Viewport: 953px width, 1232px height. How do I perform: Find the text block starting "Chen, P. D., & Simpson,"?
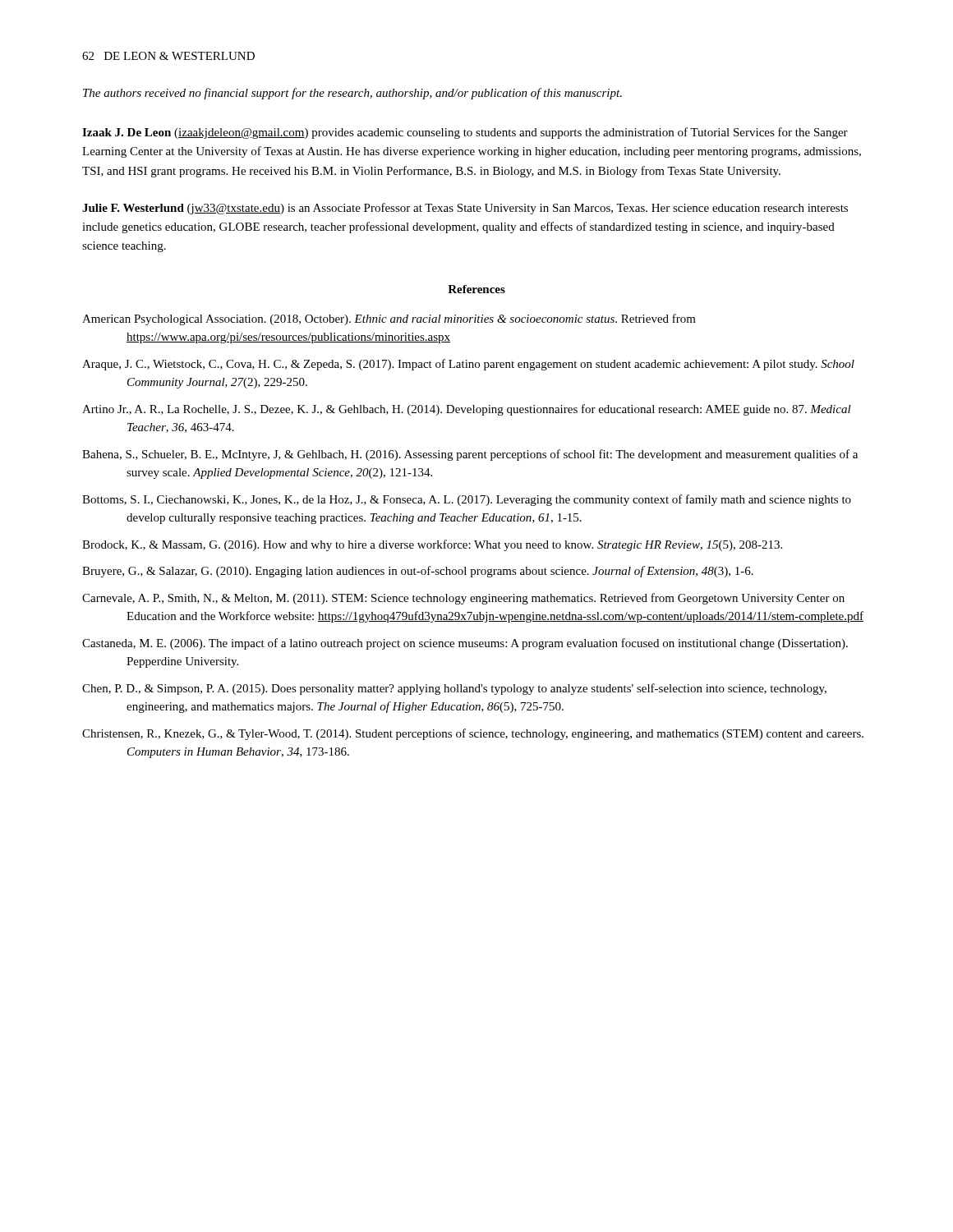click(455, 697)
